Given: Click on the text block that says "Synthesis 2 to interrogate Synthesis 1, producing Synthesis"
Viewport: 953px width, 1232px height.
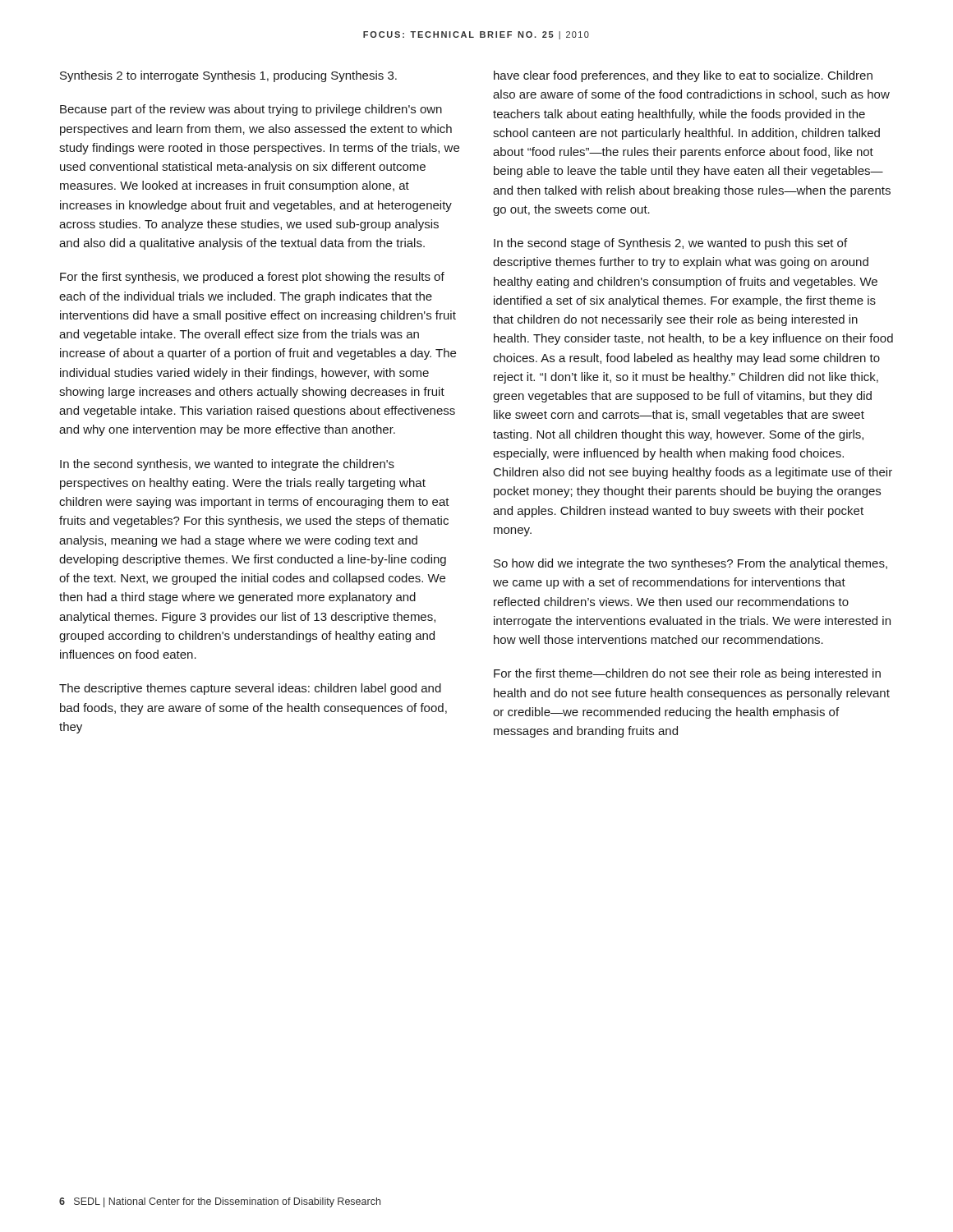Looking at the screenshot, I should click(x=228, y=75).
